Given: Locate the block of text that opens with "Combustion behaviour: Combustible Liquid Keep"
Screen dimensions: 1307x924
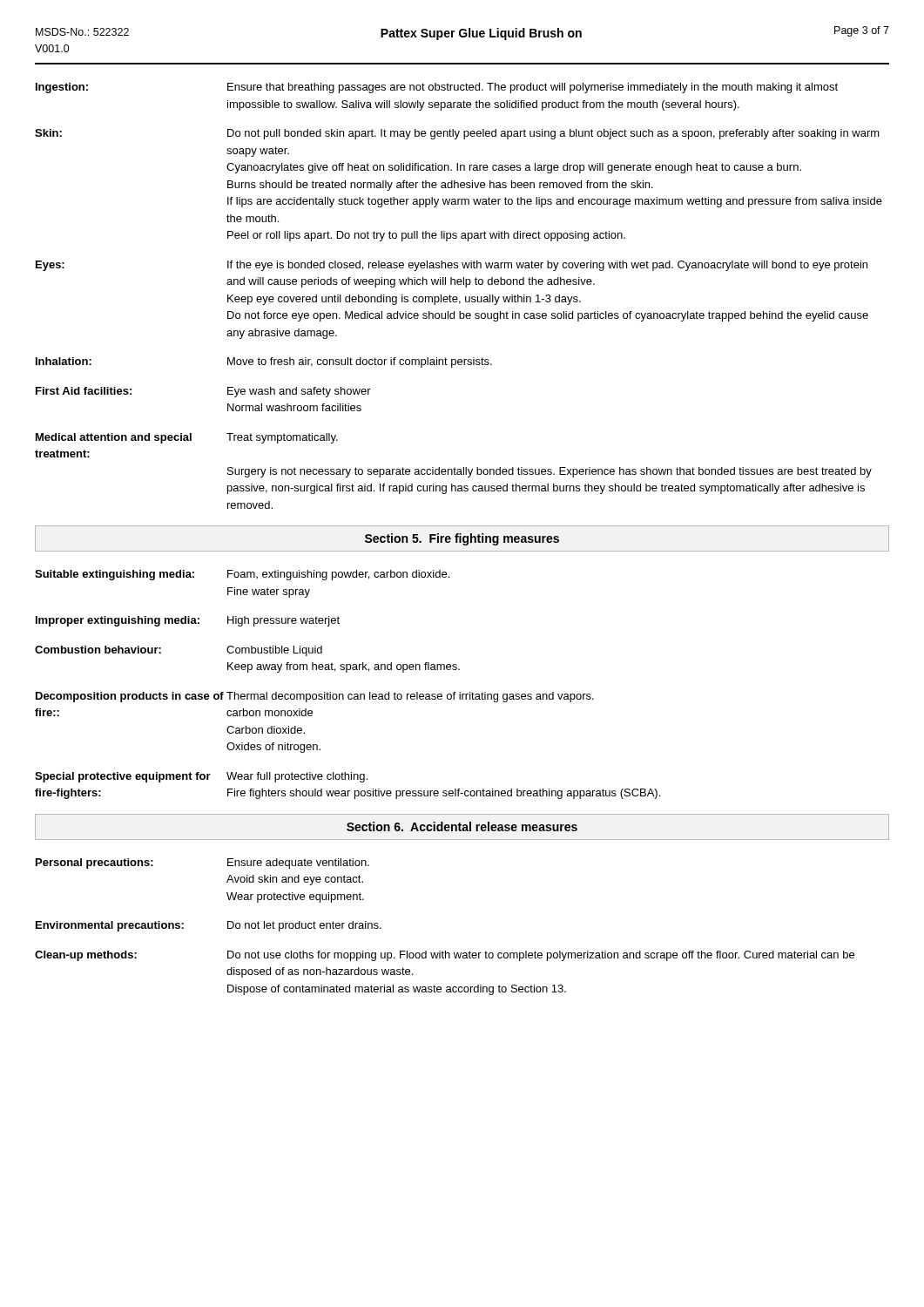Looking at the screenshot, I should pyautogui.click(x=462, y=658).
